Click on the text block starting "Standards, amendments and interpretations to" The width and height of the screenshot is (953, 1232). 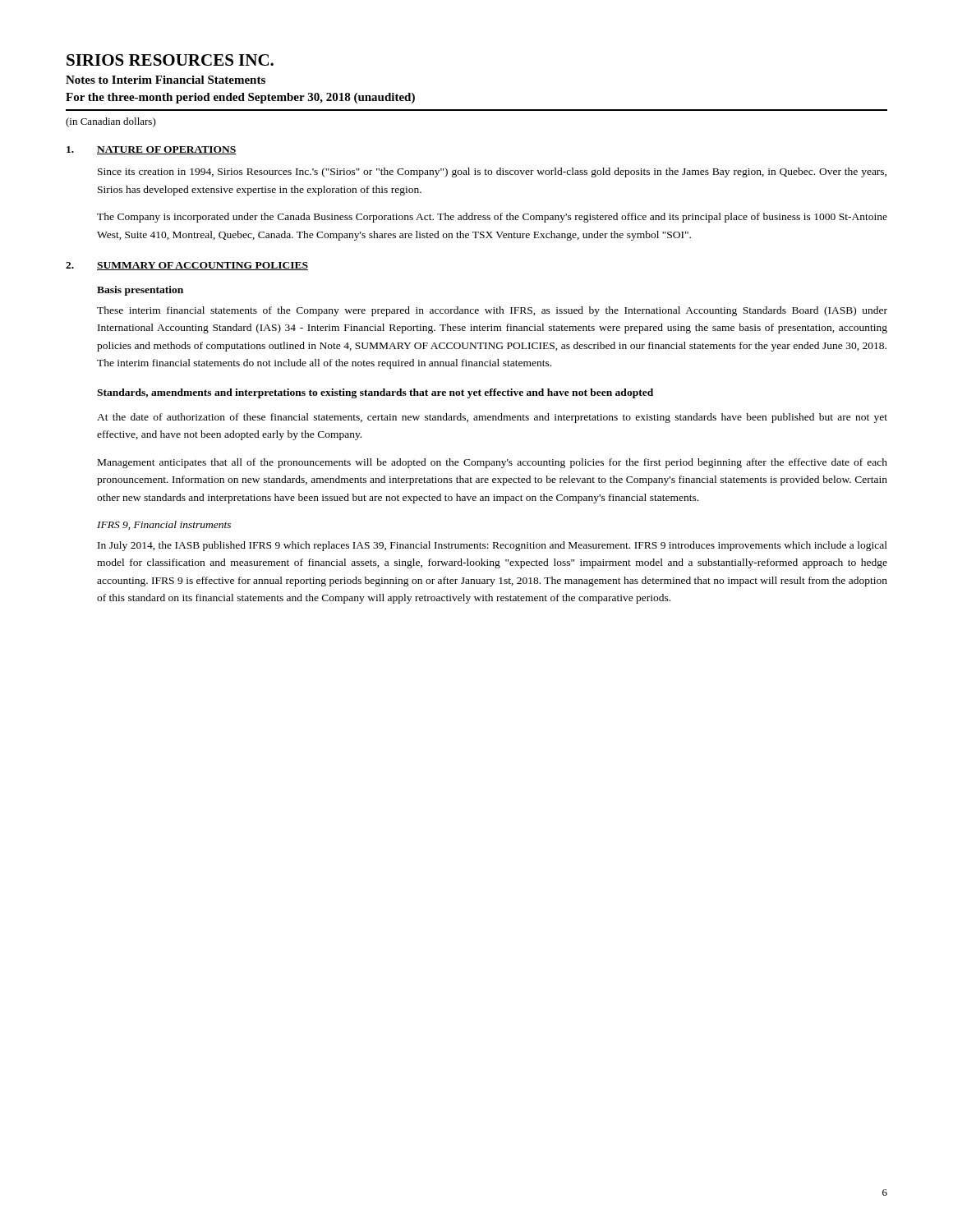pos(375,392)
